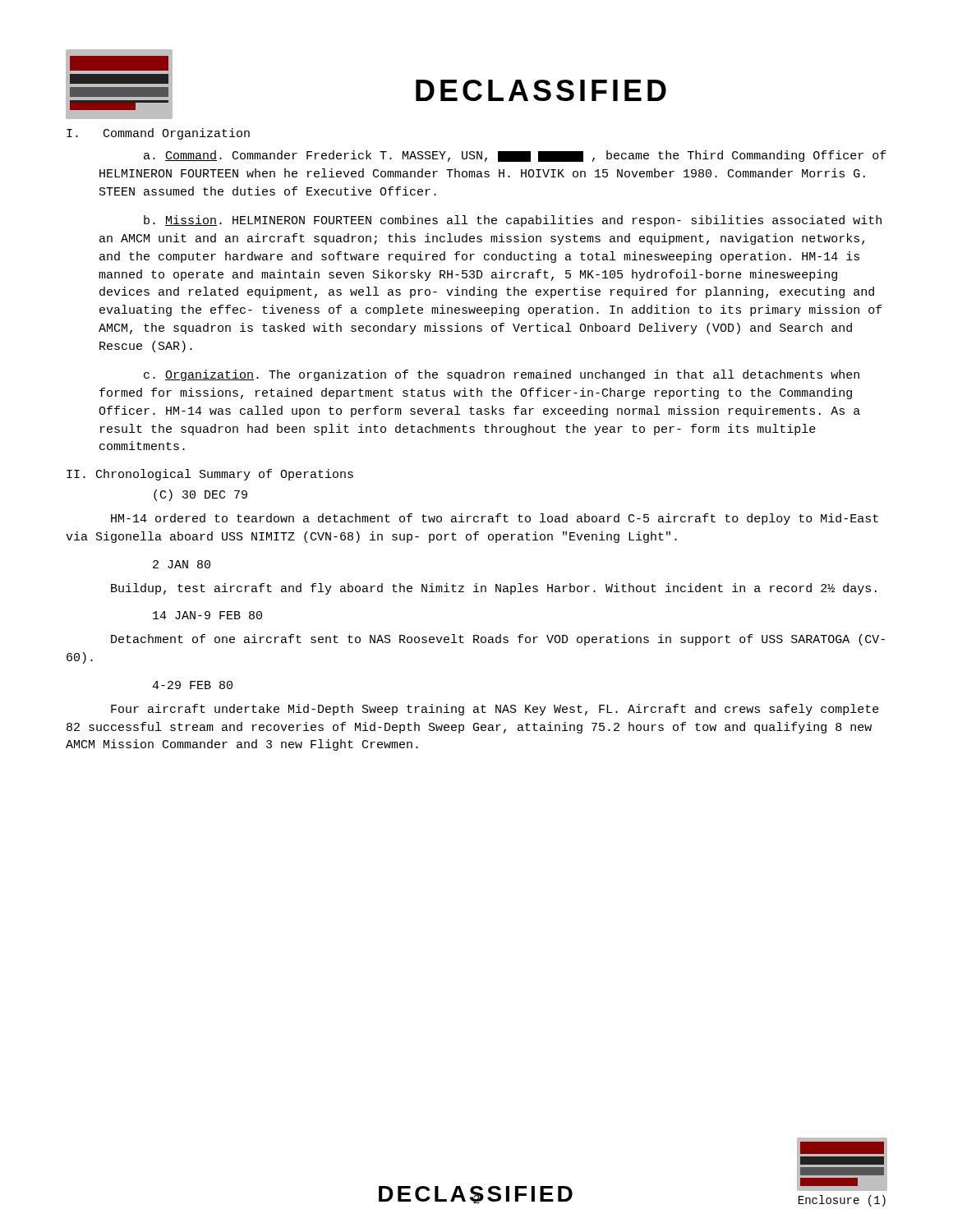Select the title

tap(542, 91)
